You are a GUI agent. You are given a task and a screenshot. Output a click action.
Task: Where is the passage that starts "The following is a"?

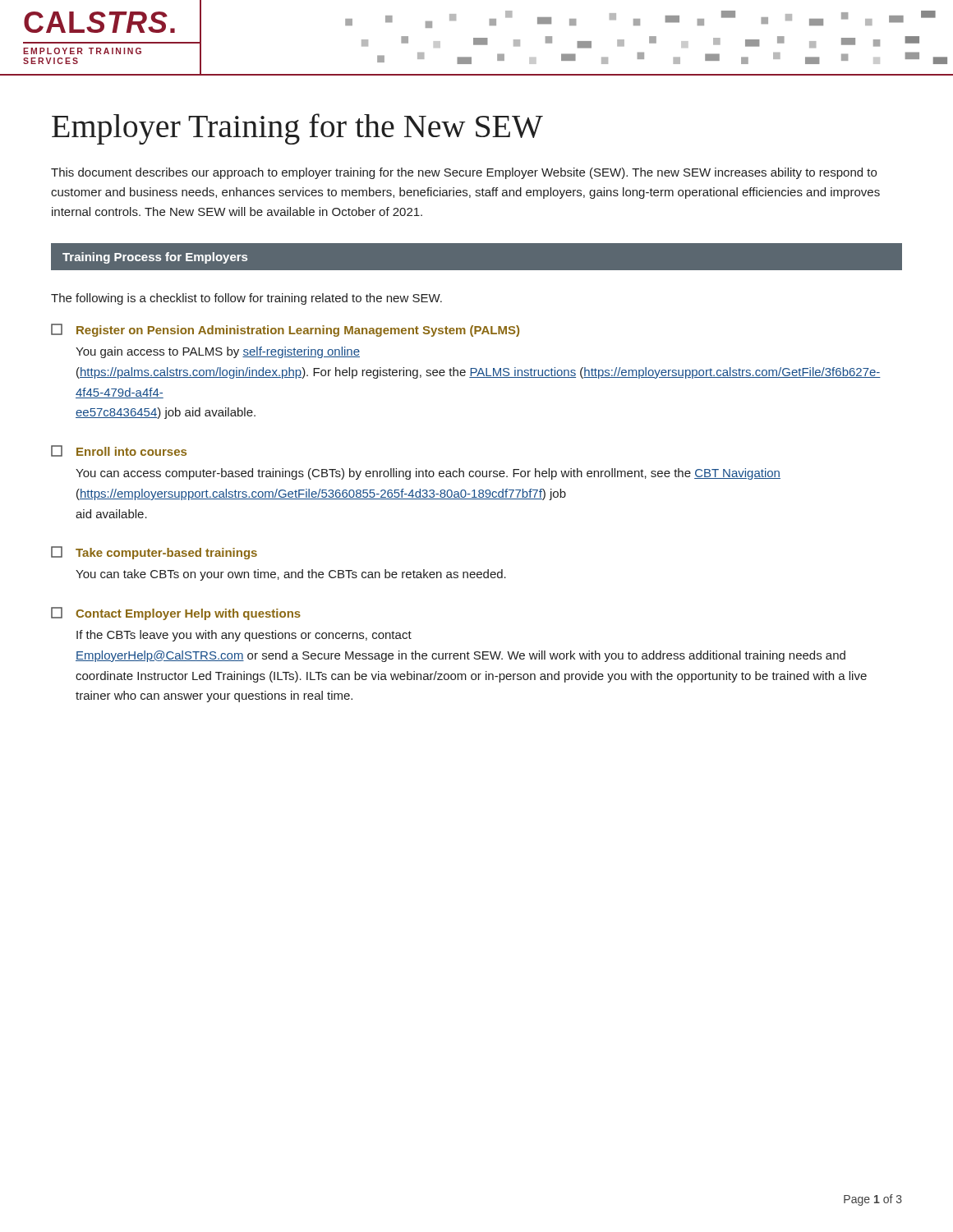point(247,298)
